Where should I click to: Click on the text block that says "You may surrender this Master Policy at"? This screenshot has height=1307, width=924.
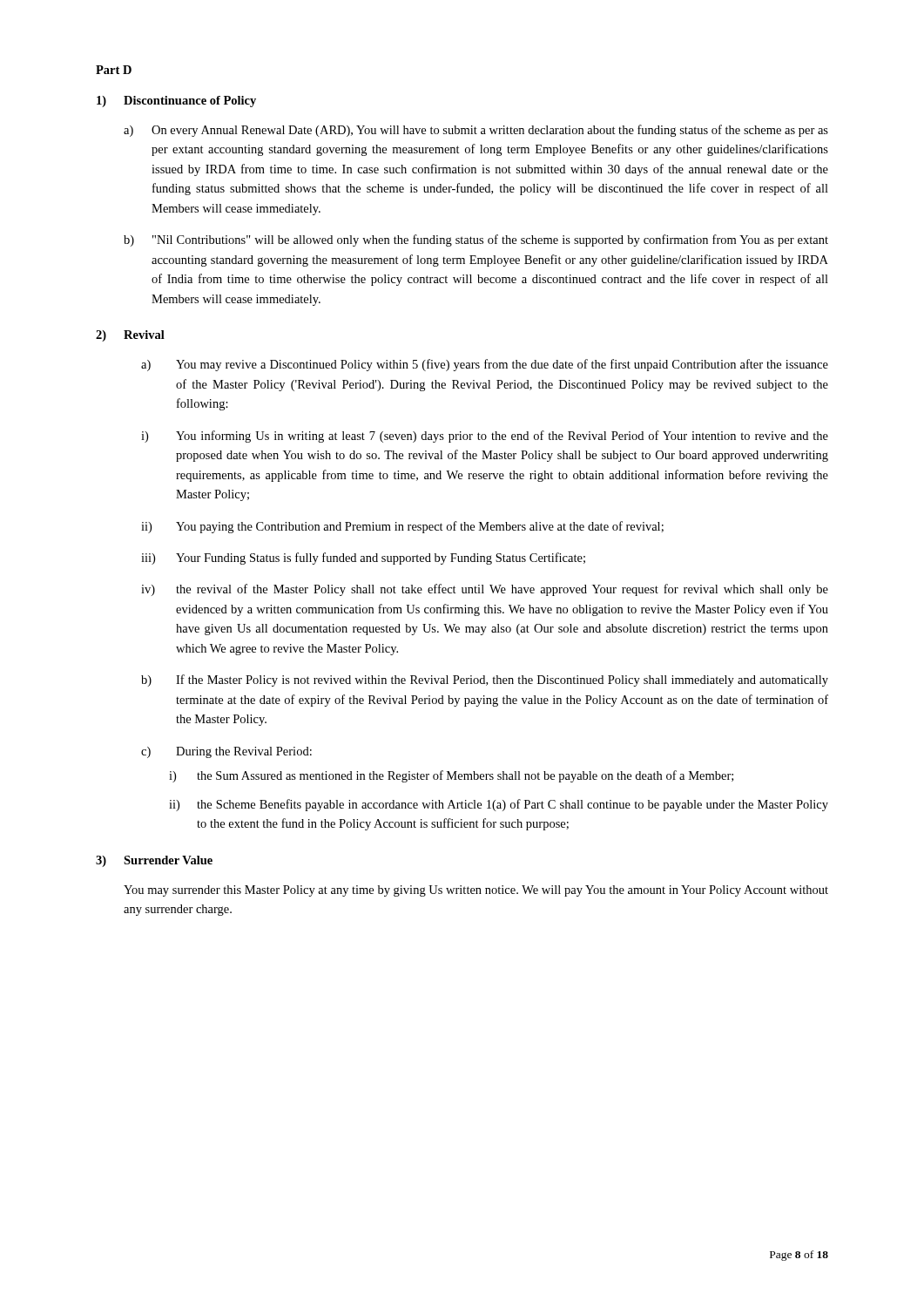[x=476, y=899]
